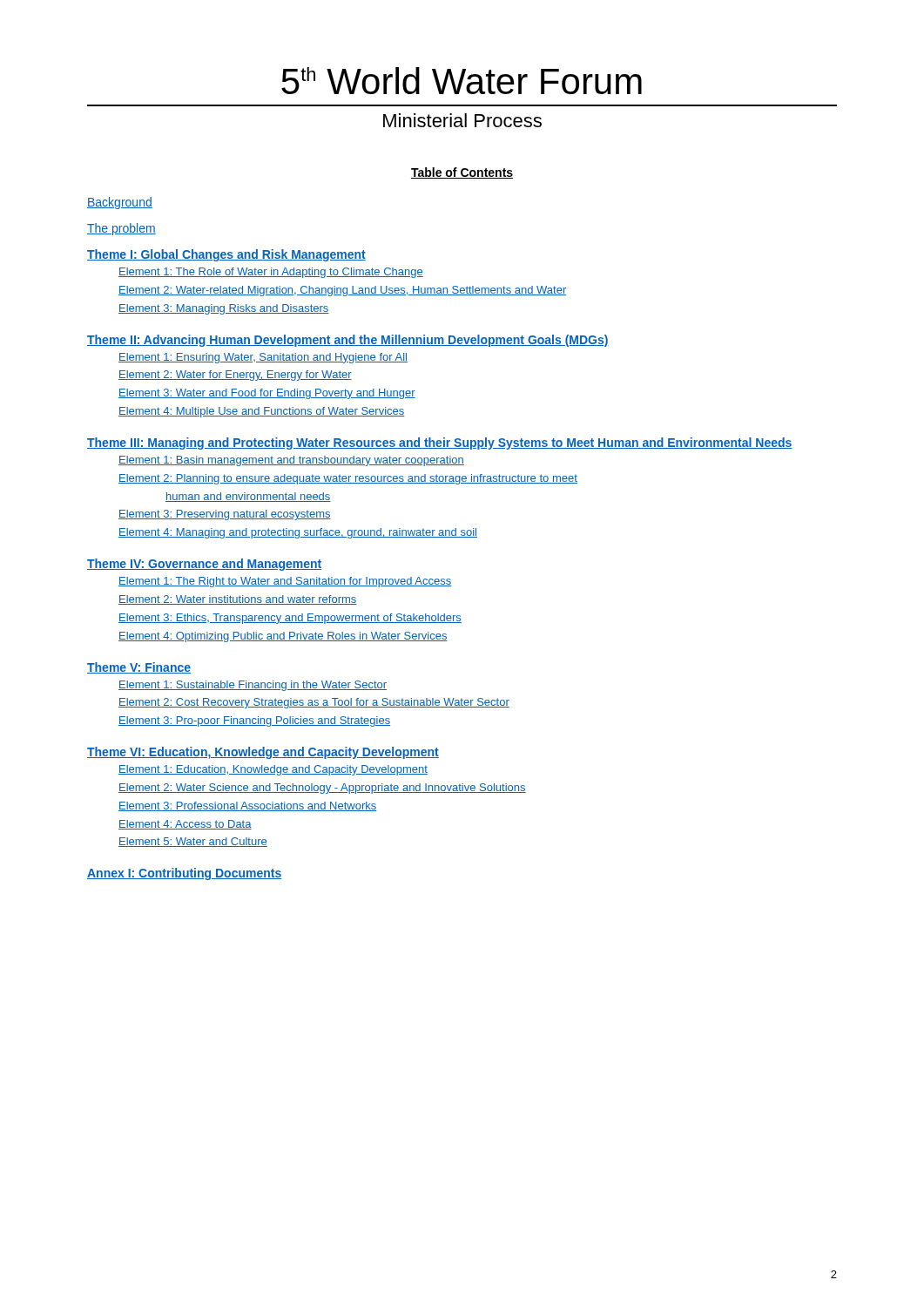Locate the block of text that opens with "Theme II: Advancing Human Development"
The width and height of the screenshot is (924, 1307).
[x=348, y=341]
